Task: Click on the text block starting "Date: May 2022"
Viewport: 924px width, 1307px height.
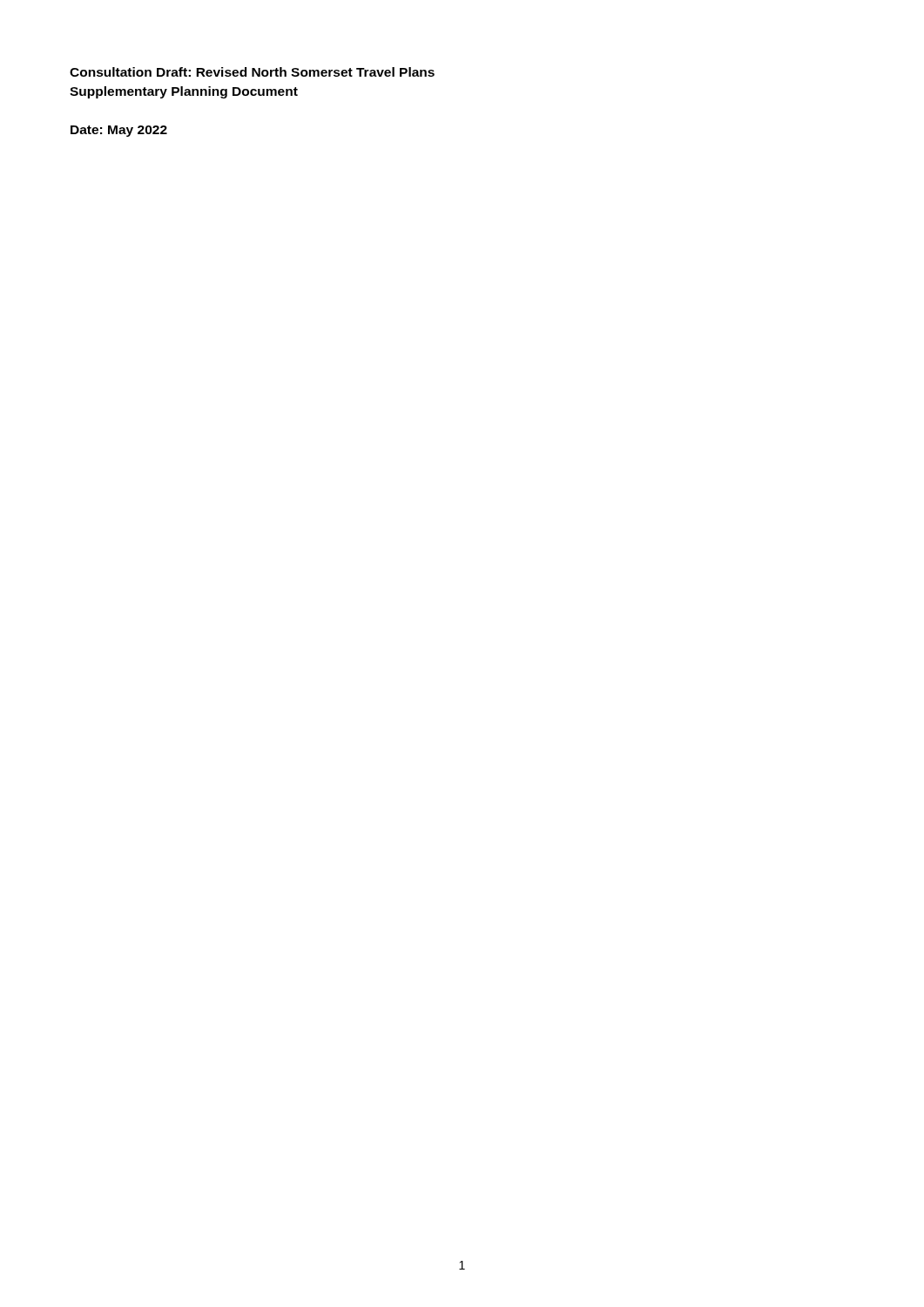Action: click(119, 131)
